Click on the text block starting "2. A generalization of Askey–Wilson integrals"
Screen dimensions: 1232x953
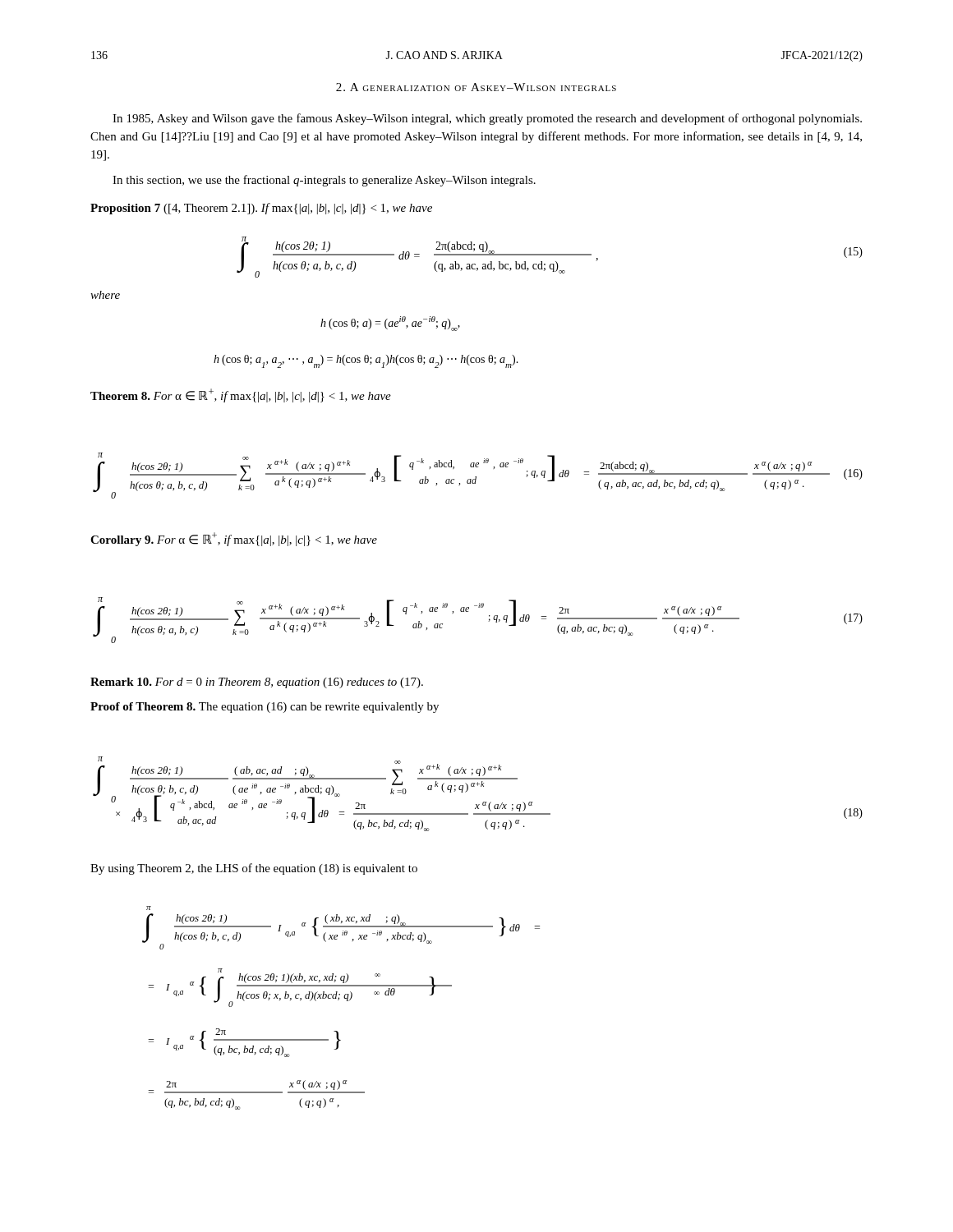coord(476,87)
